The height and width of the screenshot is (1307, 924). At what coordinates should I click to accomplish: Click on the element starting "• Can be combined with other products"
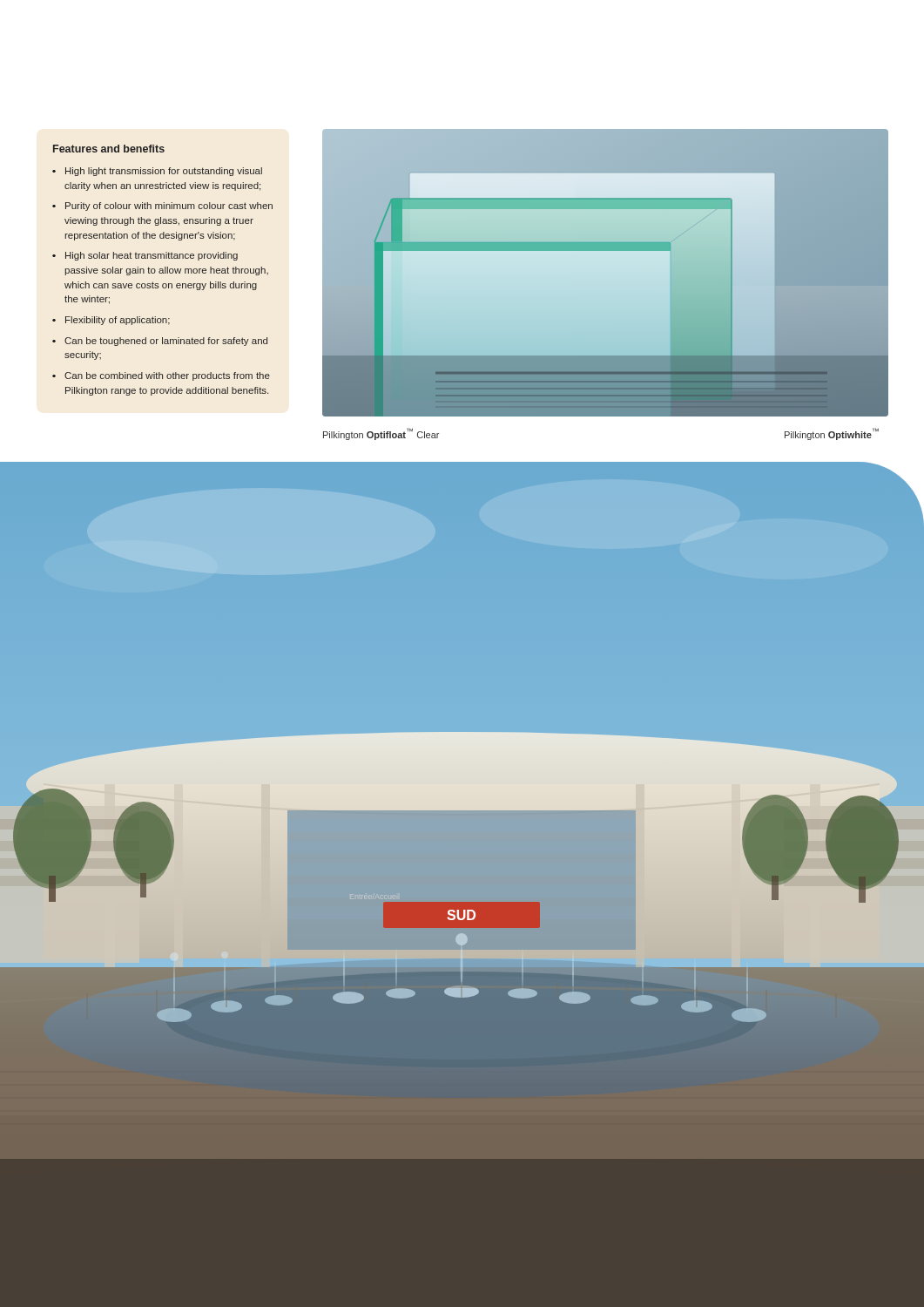pos(161,382)
